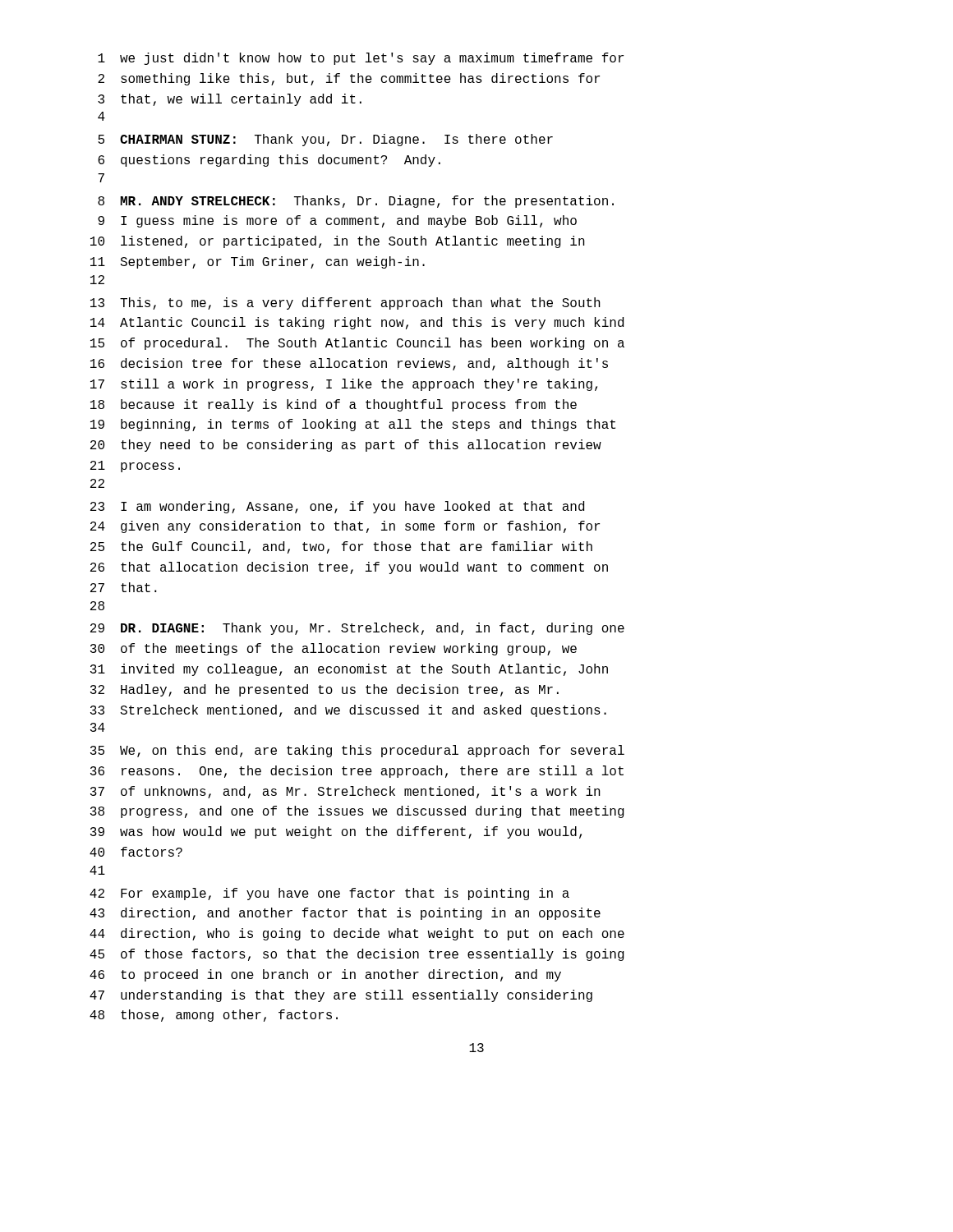Select the text block that says "29DR. DIAGNE: Thank you, Mr. Strelcheck,"
The width and height of the screenshot is (953, 1232).
coord(476,670)
